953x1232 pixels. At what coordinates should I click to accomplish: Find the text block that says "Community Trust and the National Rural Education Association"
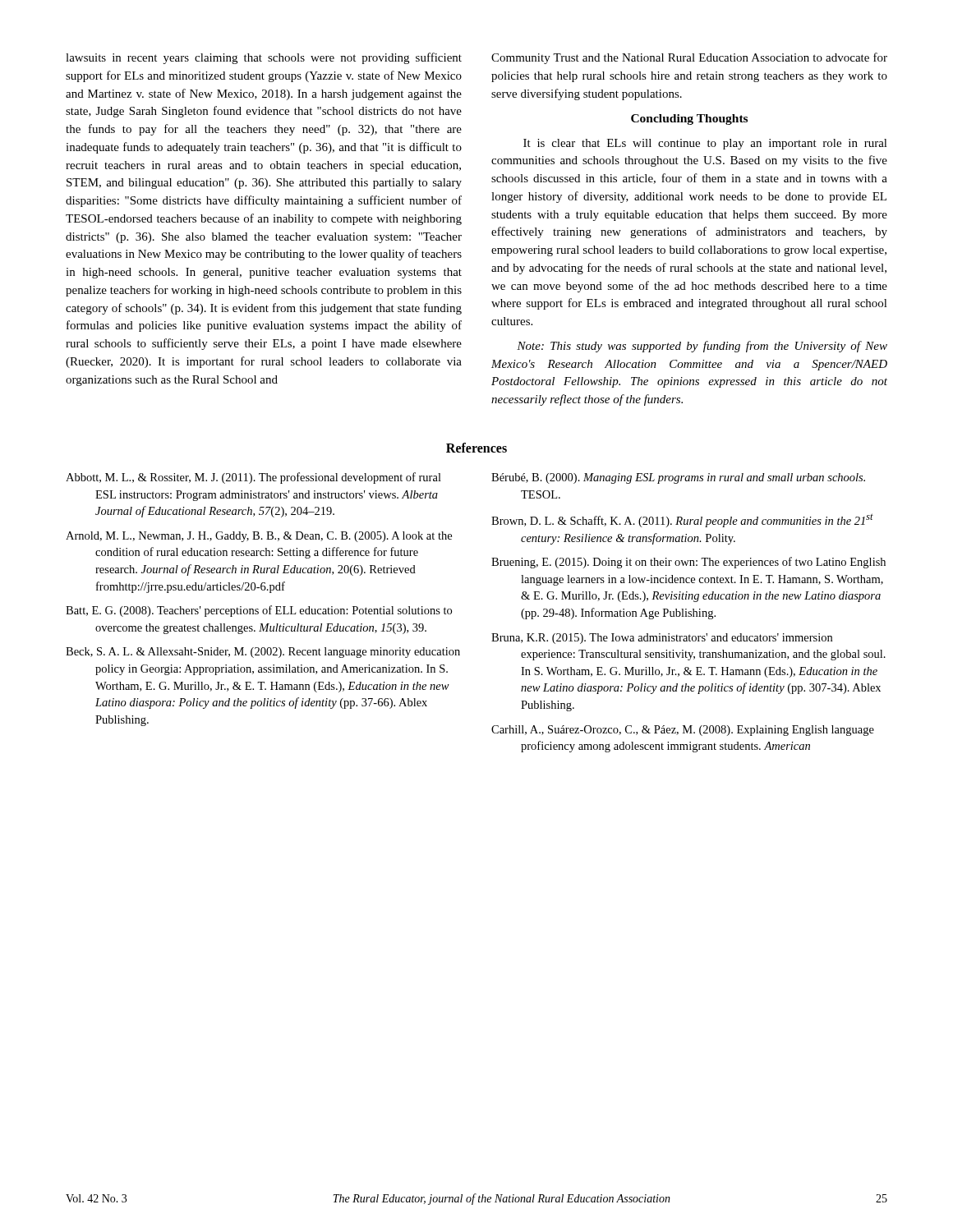coord(689,76)
